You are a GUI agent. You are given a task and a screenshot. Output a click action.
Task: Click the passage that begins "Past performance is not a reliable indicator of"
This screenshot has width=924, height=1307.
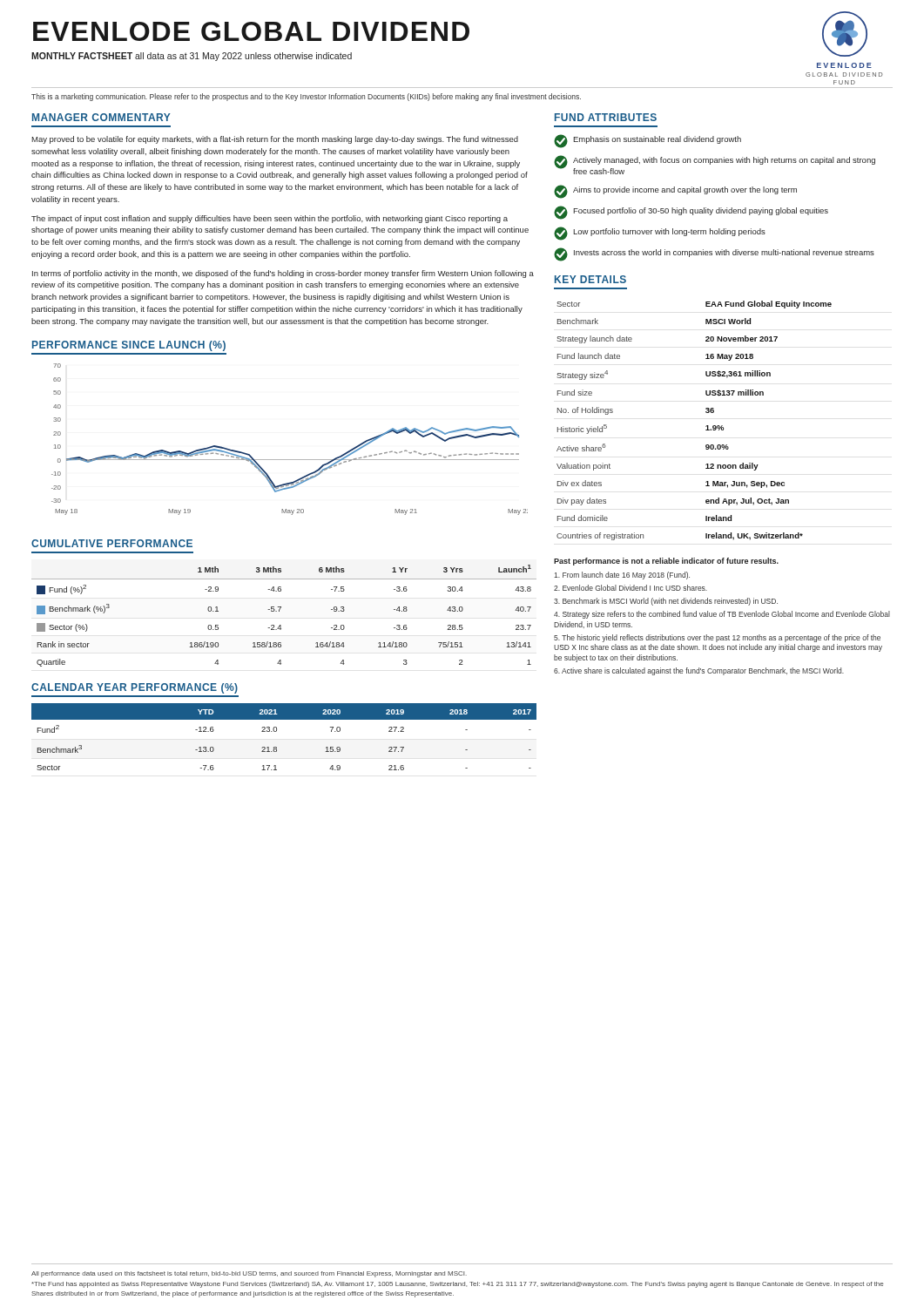(666, 561)
